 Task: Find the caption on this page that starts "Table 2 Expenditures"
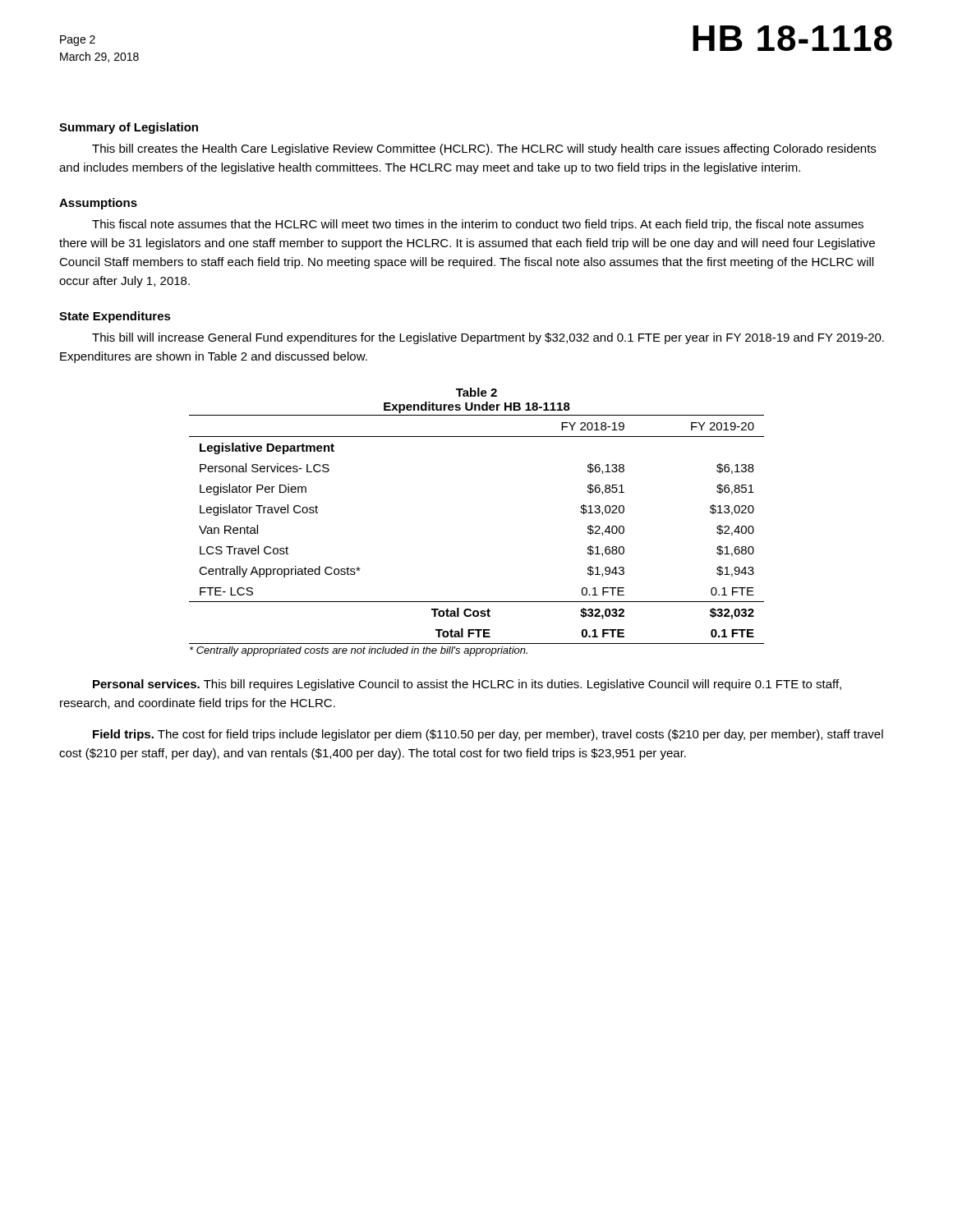476,399
